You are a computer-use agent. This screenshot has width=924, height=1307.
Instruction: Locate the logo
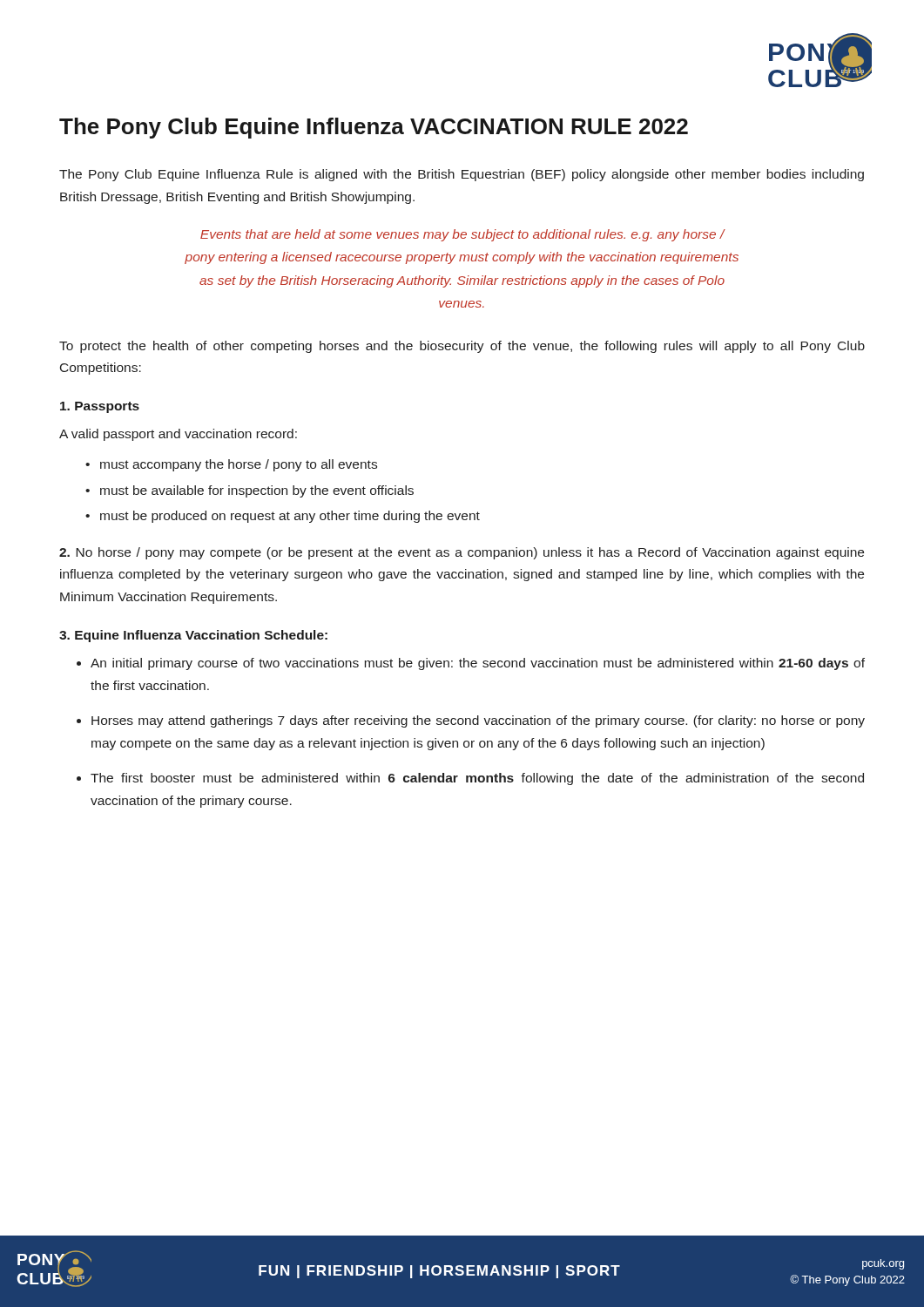click(x=815, y=64)
